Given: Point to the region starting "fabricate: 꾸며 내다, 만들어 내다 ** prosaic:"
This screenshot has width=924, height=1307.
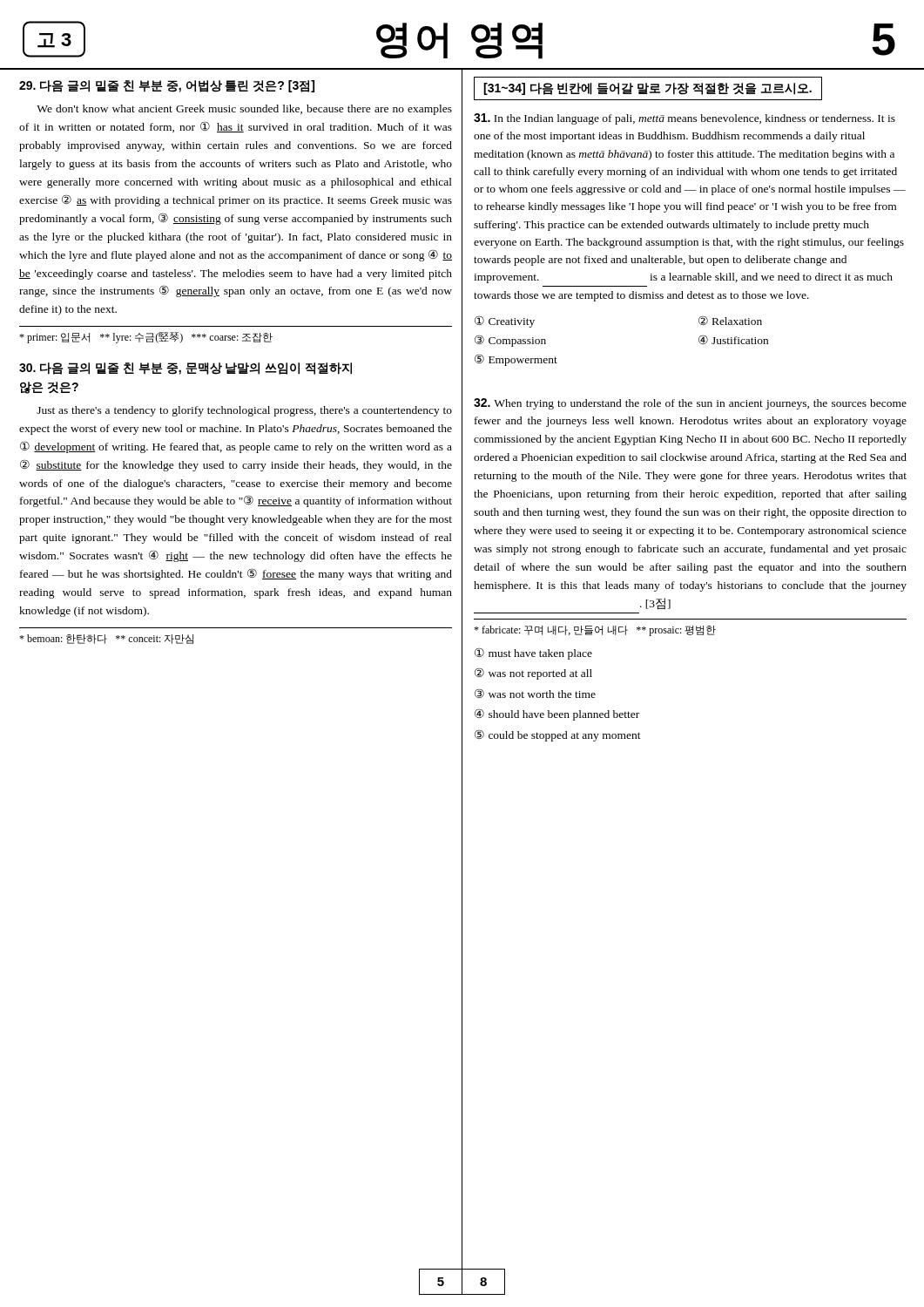Looking at the screenshot, I should (x=595, y=630).
